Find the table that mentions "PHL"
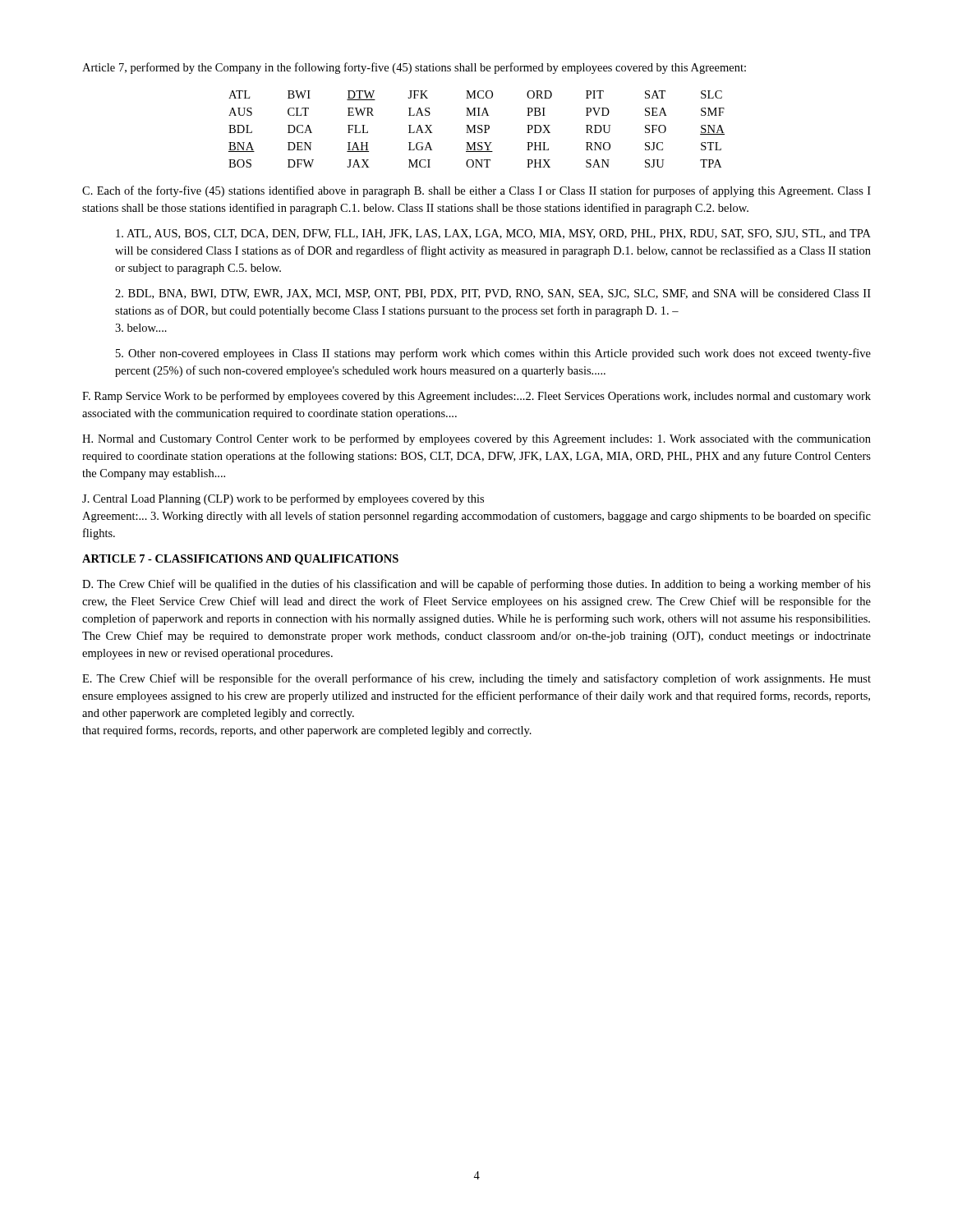 coord(476,129)
